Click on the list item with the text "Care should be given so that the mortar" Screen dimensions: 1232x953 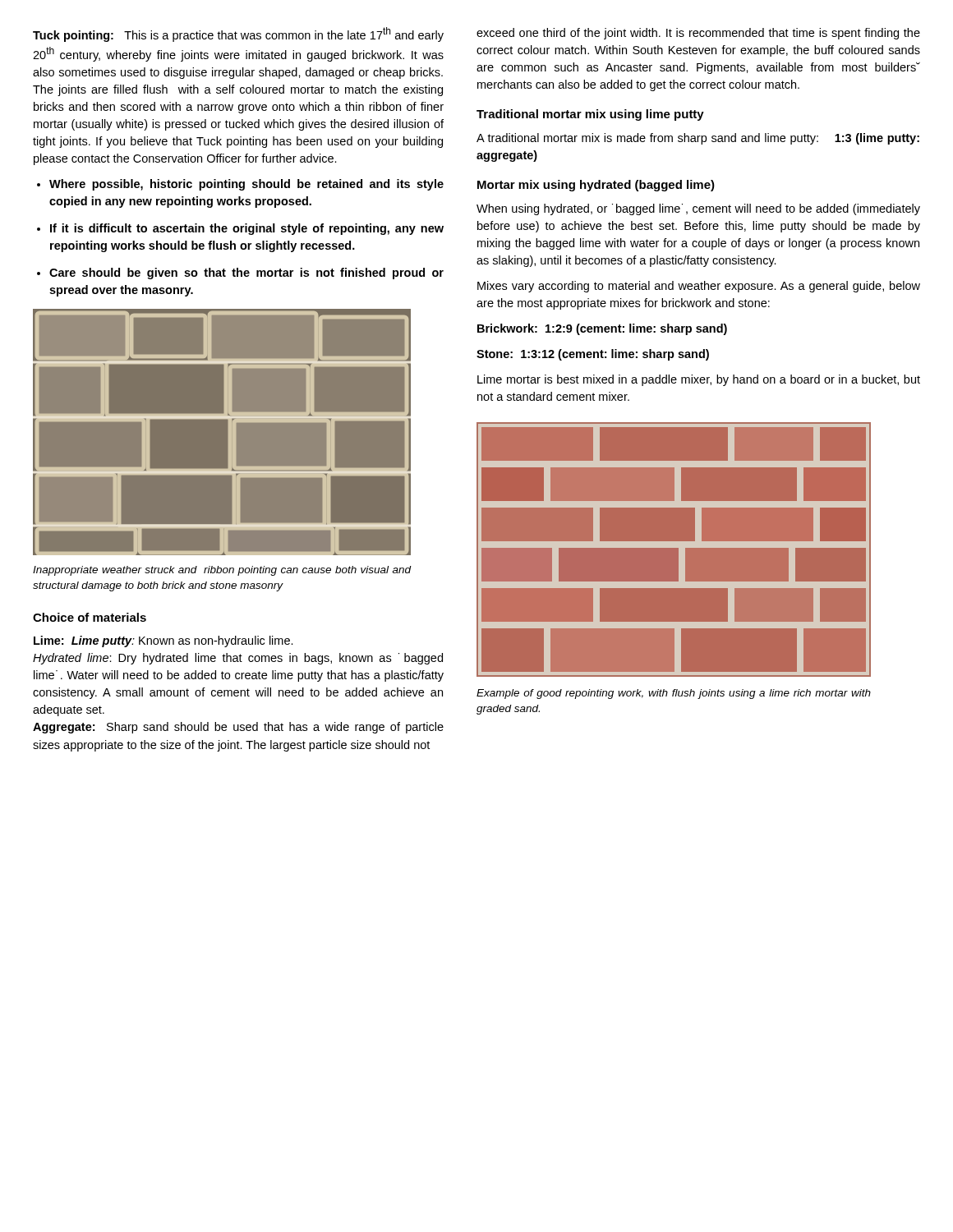point(246,281)
